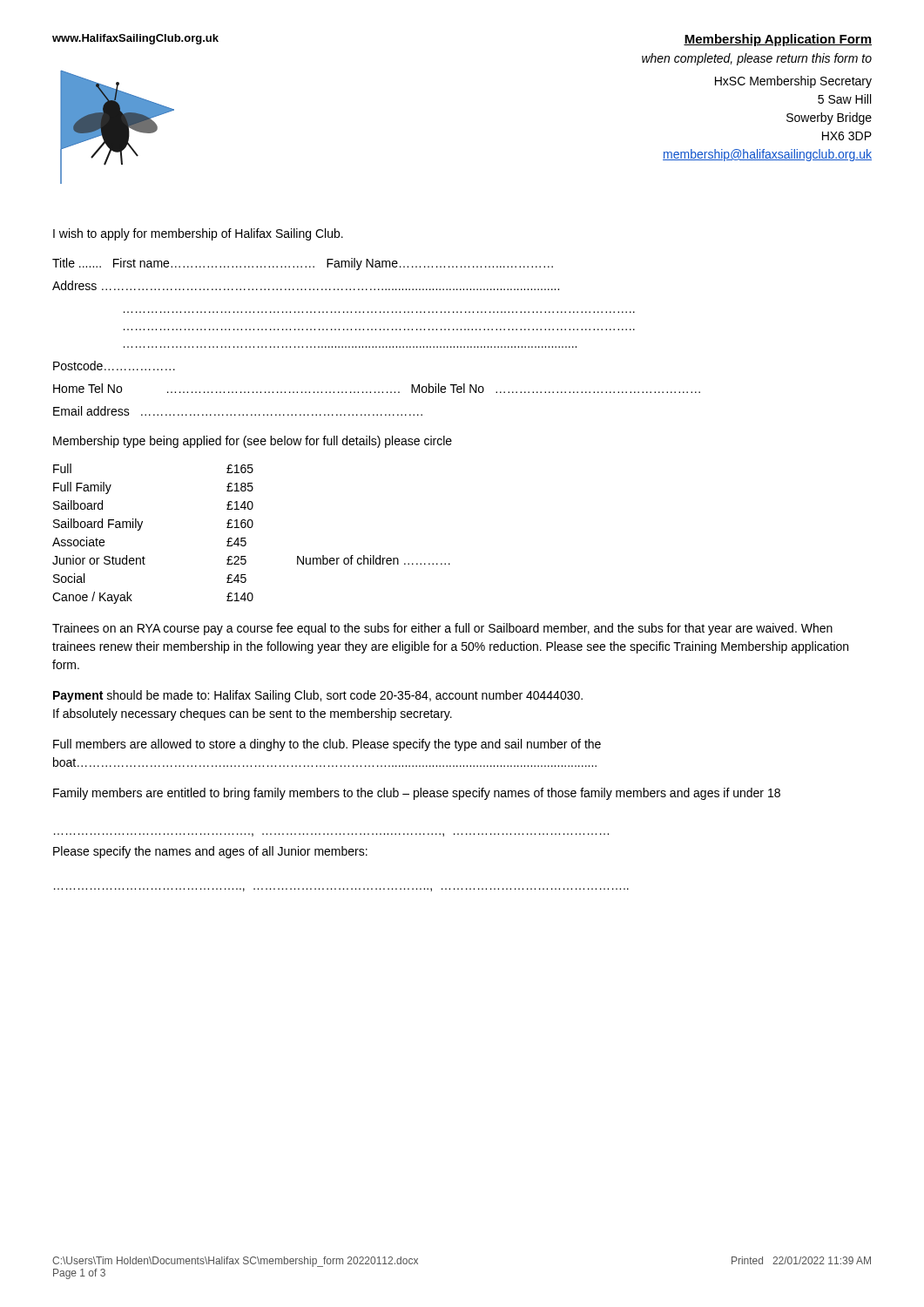Screen dimensions: 1307x924
Task: Click where it says "Canoe / Kayak £140"
Action: click(x=93, y=597)
